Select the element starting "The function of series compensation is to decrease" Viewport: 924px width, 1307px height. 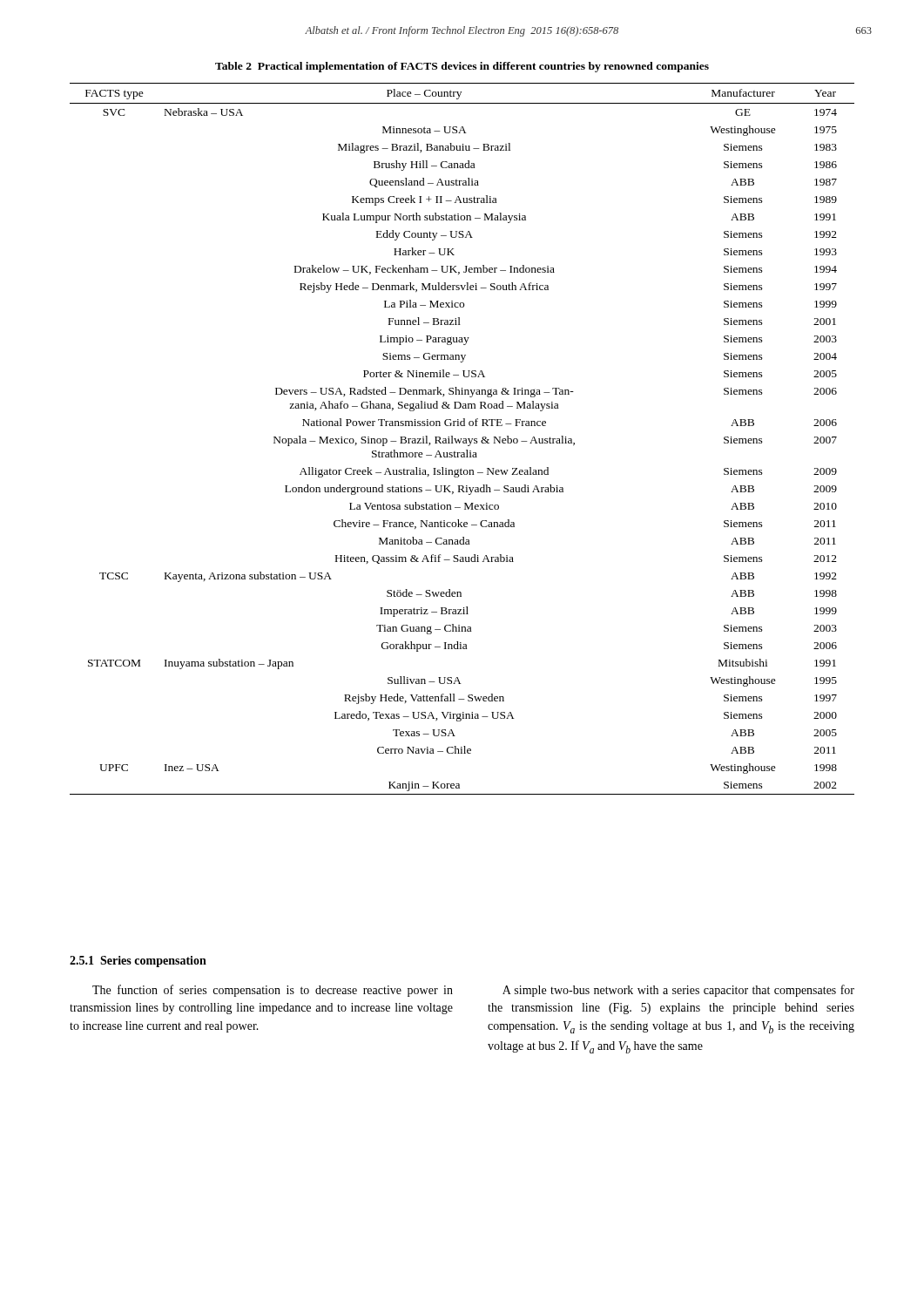[x=261, y=1008]
